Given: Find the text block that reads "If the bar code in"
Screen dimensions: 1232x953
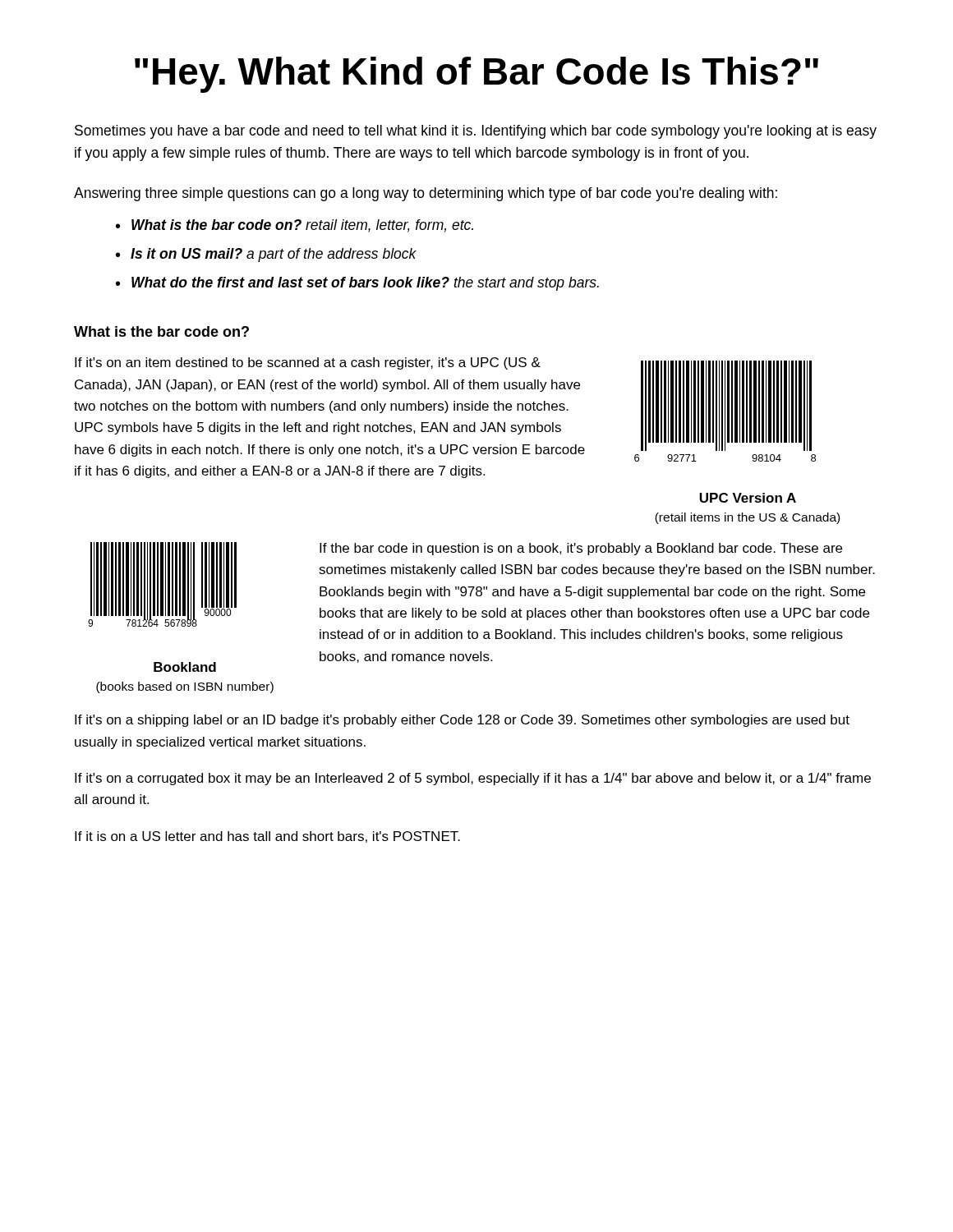Looking at the screenshot, I should coord(597,602).
